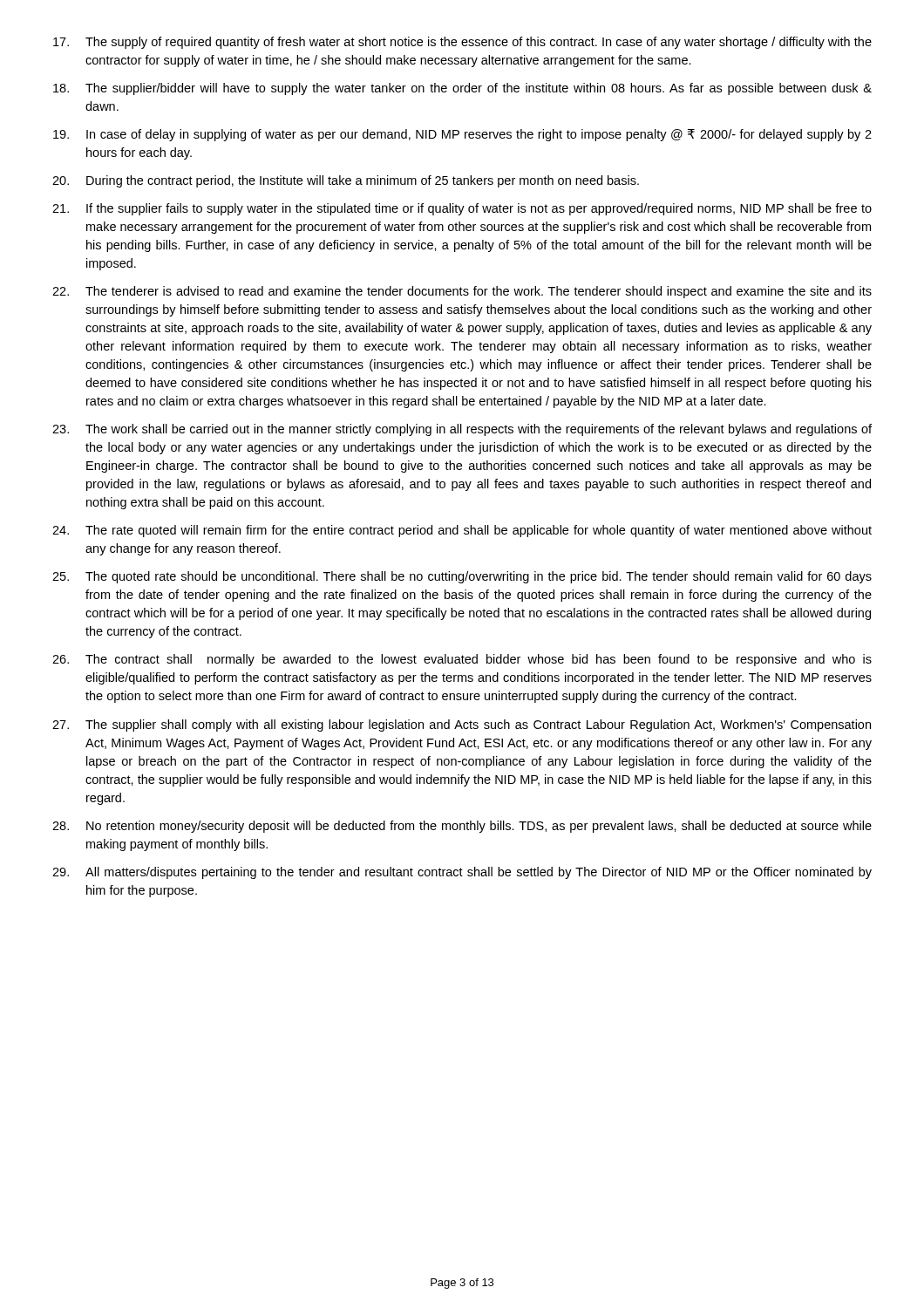Click on the text starting "29. All matters/disputes pertaining to the tender"
This screenshot has width=924, height=1308.
point(462,881)
